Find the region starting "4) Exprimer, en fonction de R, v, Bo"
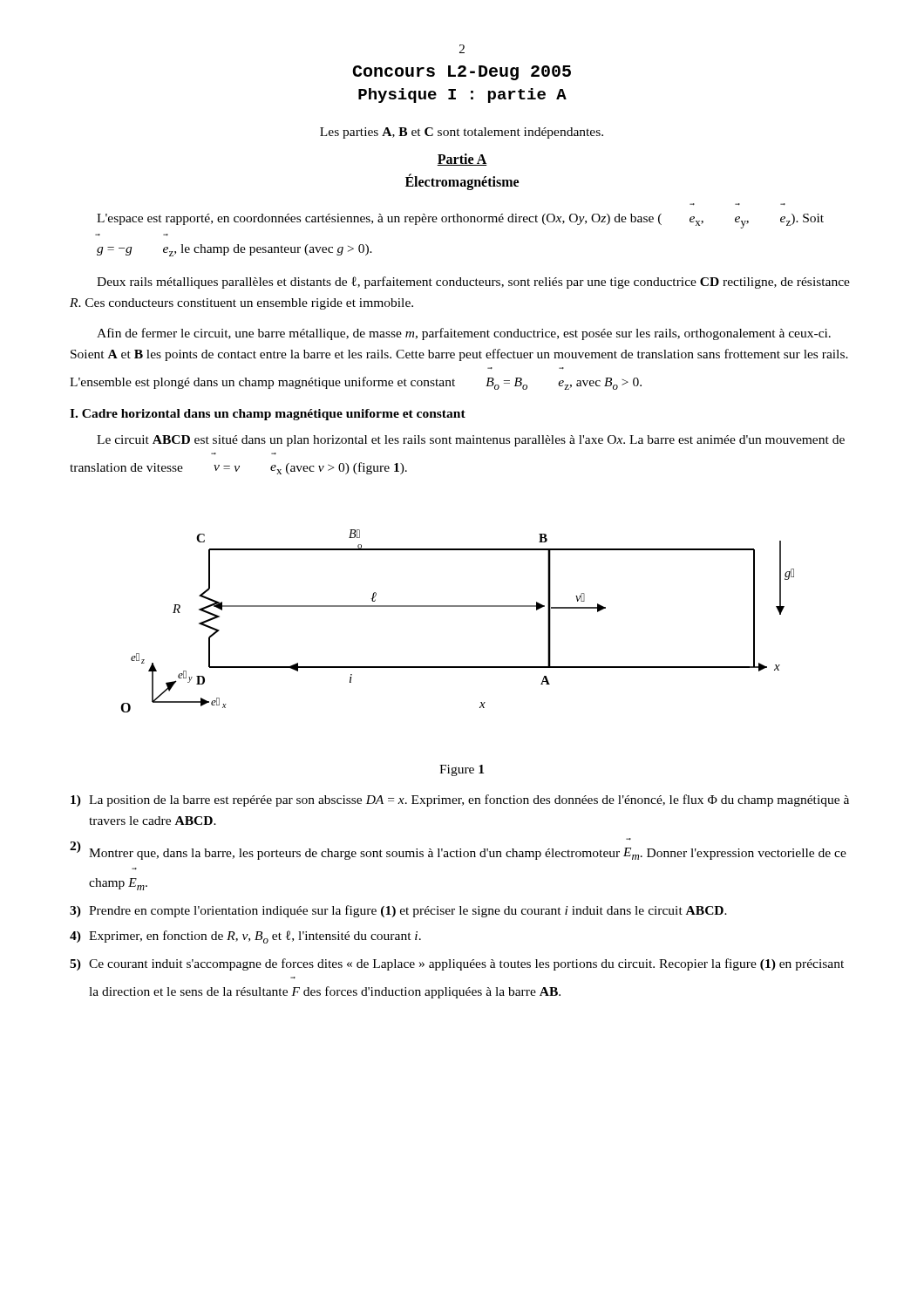The height and width of the screenshot is (1308, 924). (246, 937)
